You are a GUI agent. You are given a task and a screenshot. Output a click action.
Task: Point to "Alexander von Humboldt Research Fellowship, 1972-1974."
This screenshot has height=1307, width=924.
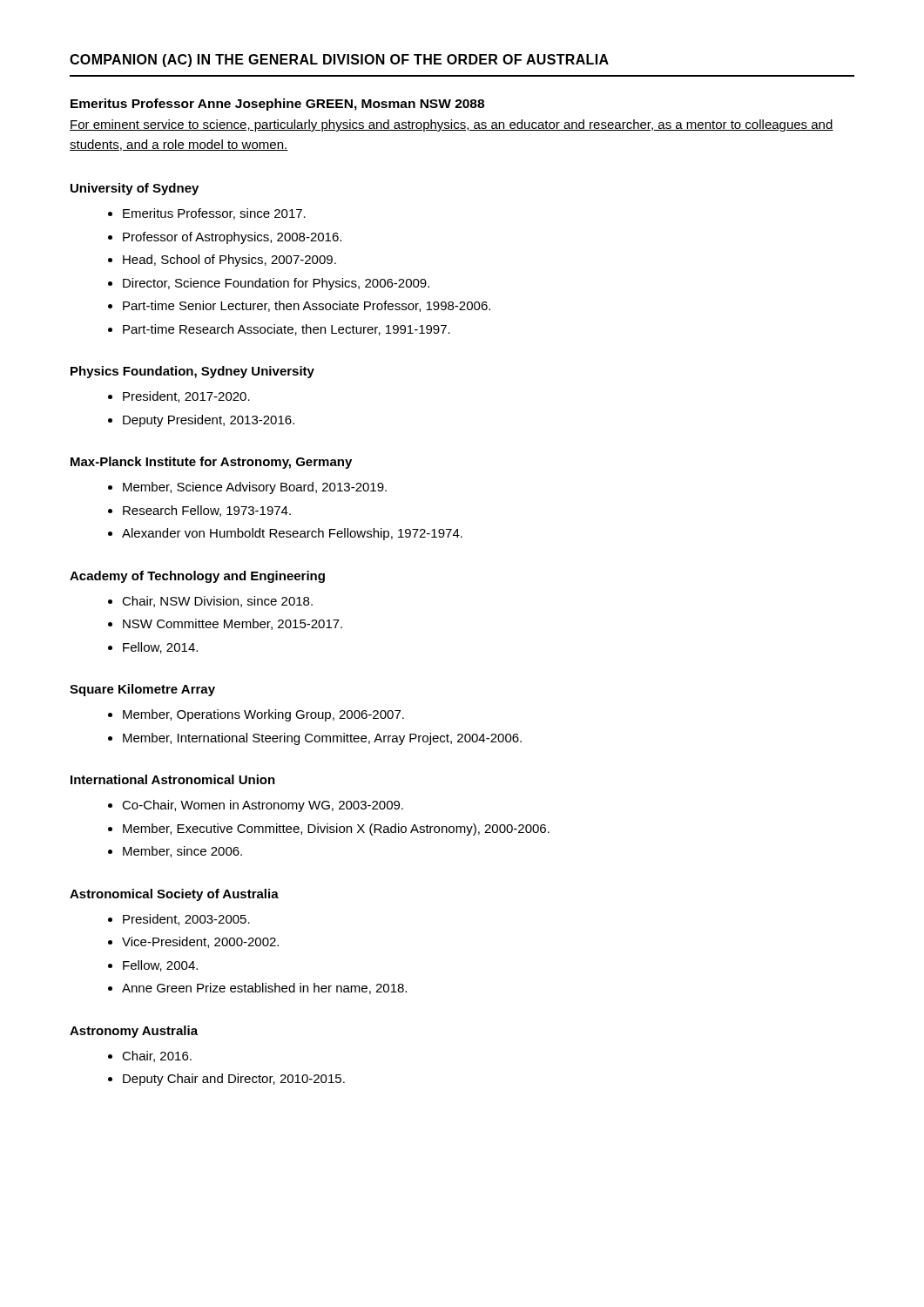[x=293, y=533]
